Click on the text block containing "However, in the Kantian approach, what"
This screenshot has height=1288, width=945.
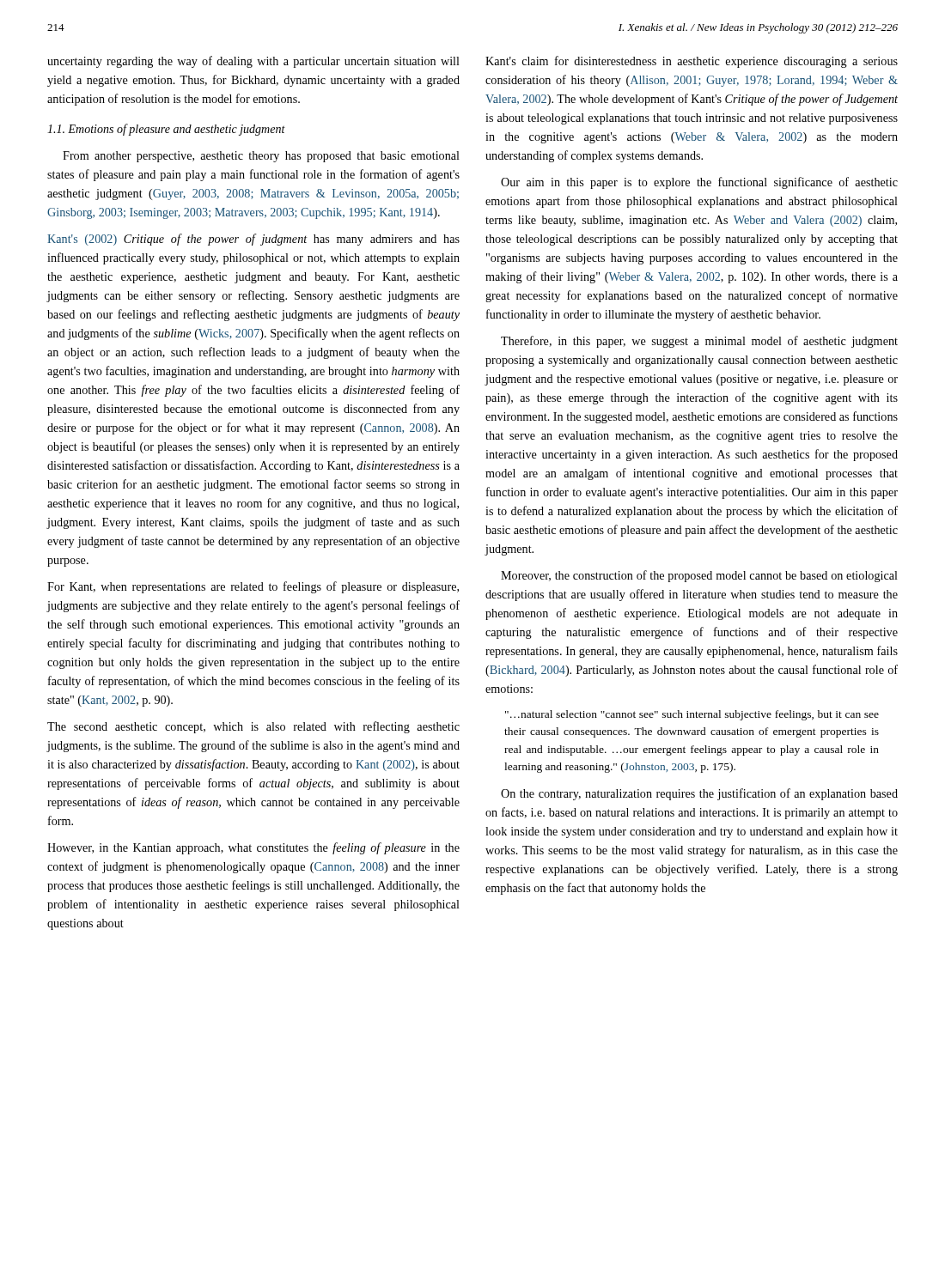pos(253,885)
